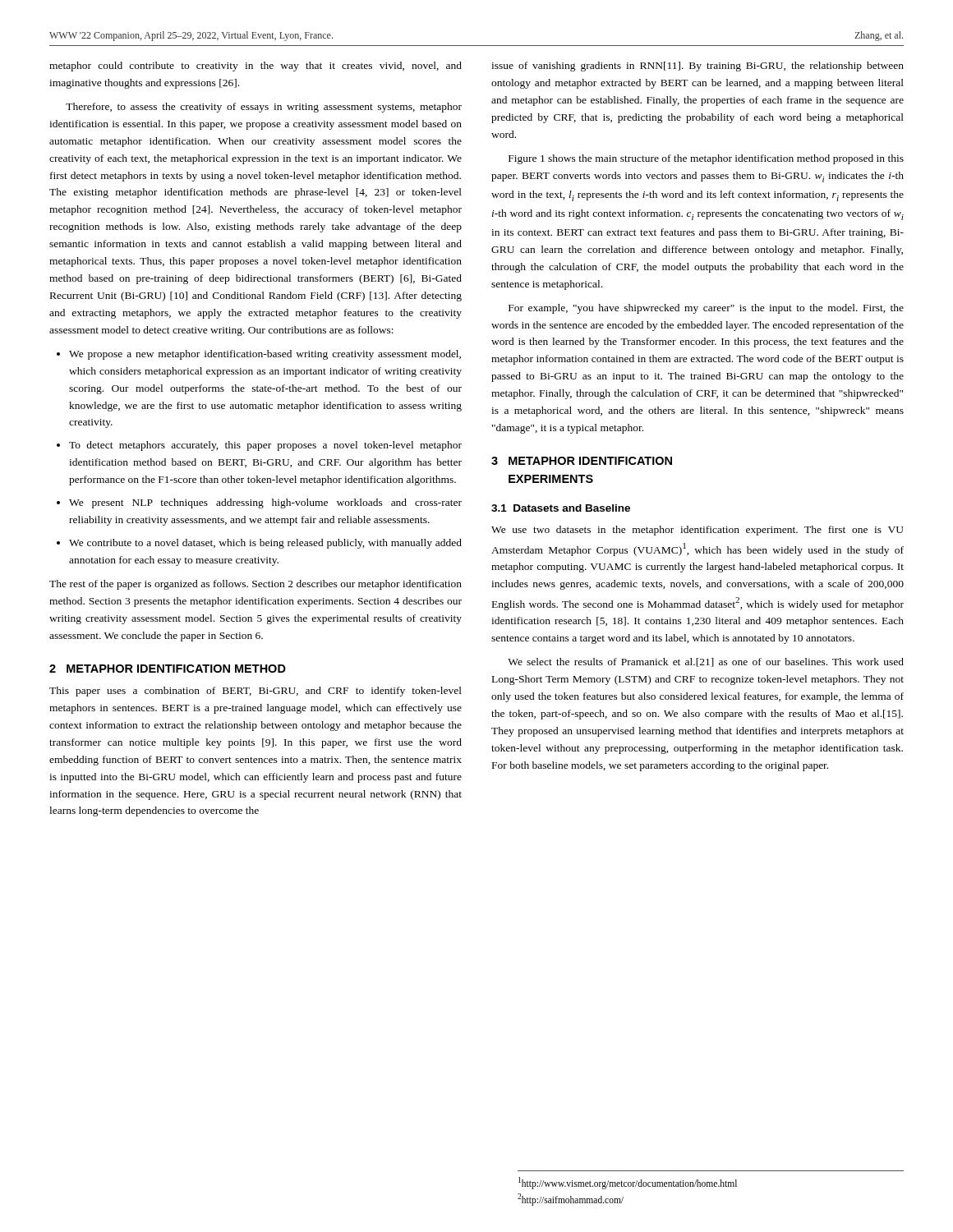This screenshot has width=953, height=1232.
Task: Locate the block starting "issue of vanishing gradients in RNN[11]."
Action: pos(698,247)
